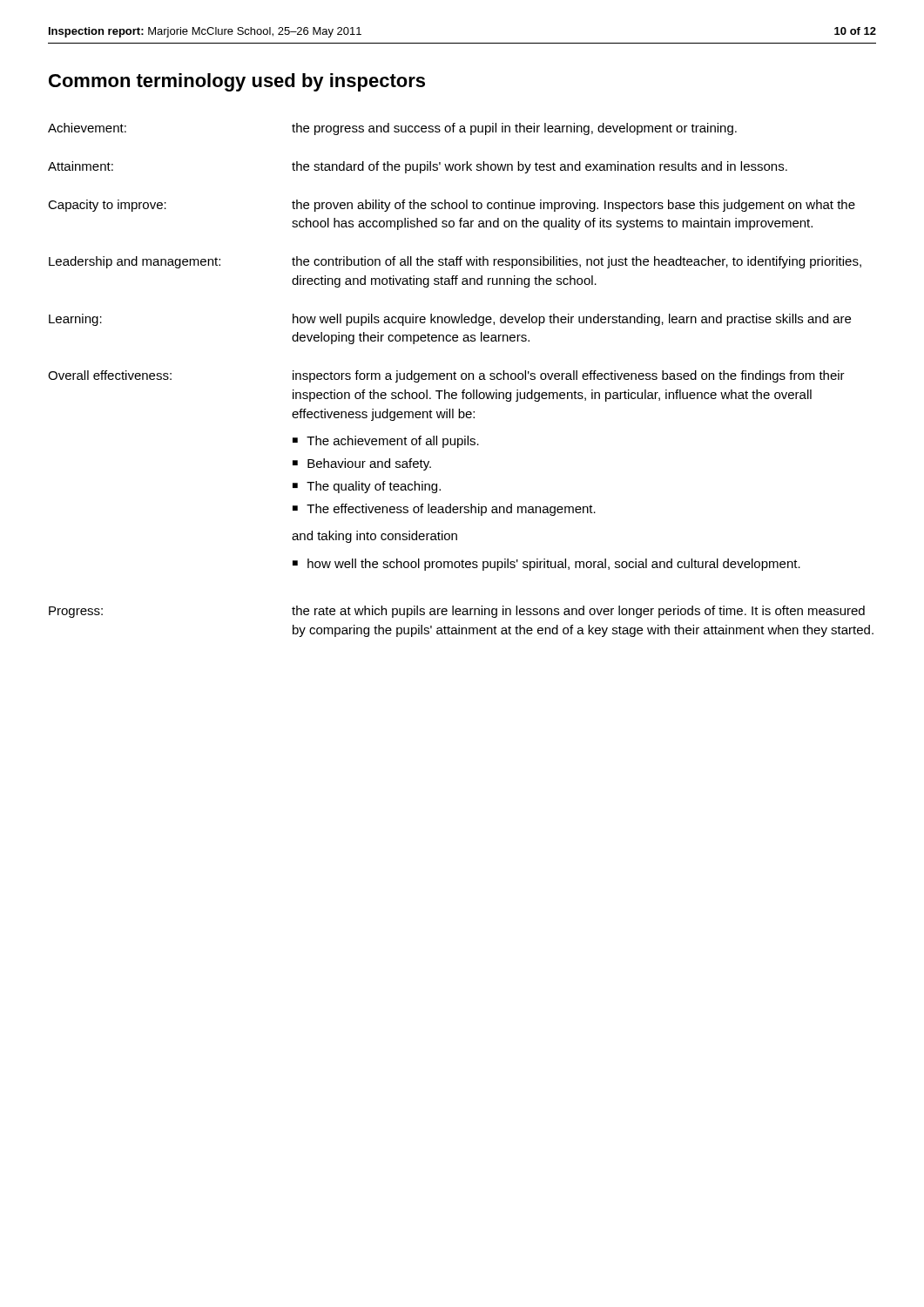Find "Common terminology used by inspectors" on this page
The width and height of the screenshot is (924, 1307).
coord(237,81)
